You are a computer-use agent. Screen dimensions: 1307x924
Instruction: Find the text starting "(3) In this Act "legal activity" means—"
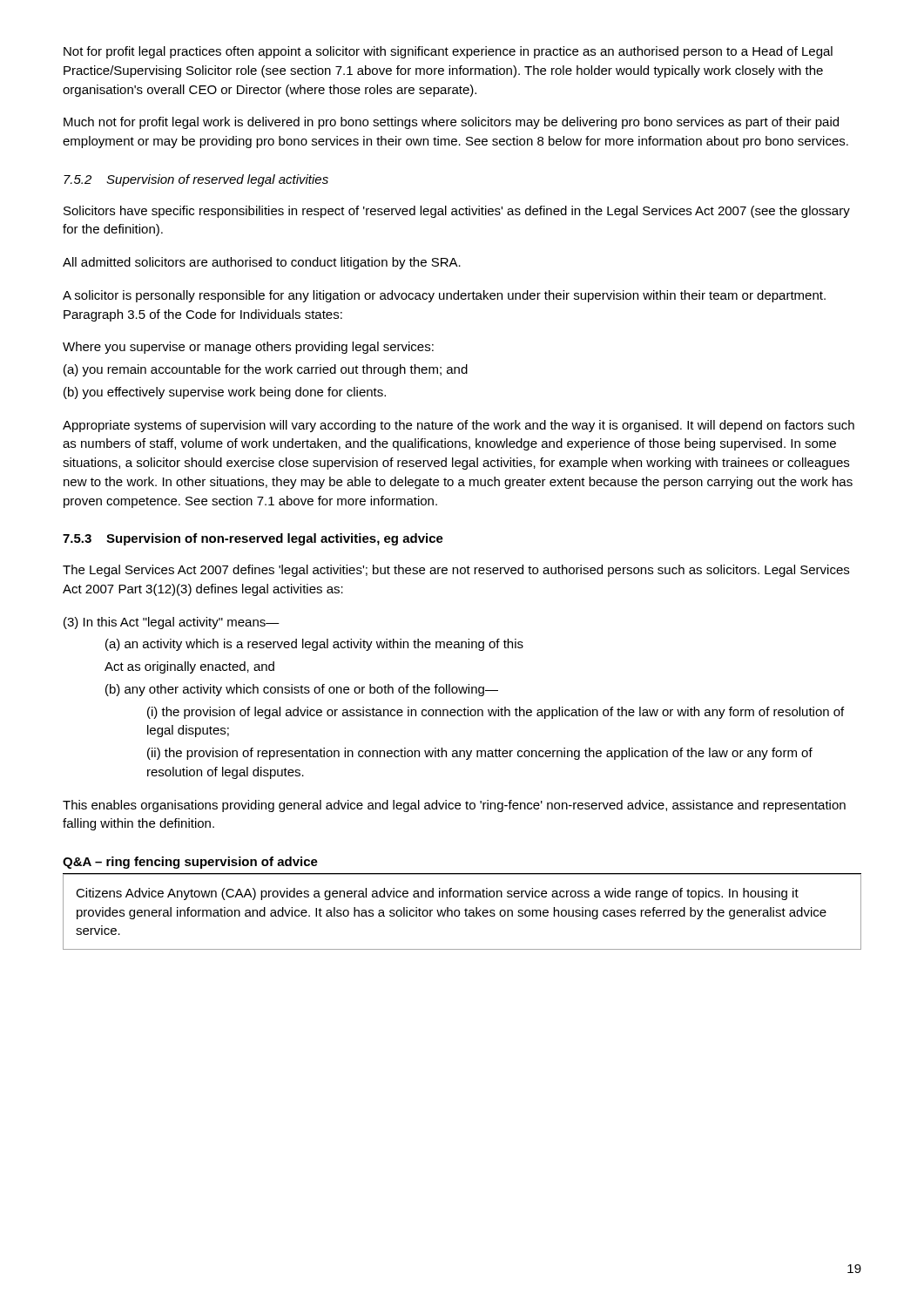[172, 623]
